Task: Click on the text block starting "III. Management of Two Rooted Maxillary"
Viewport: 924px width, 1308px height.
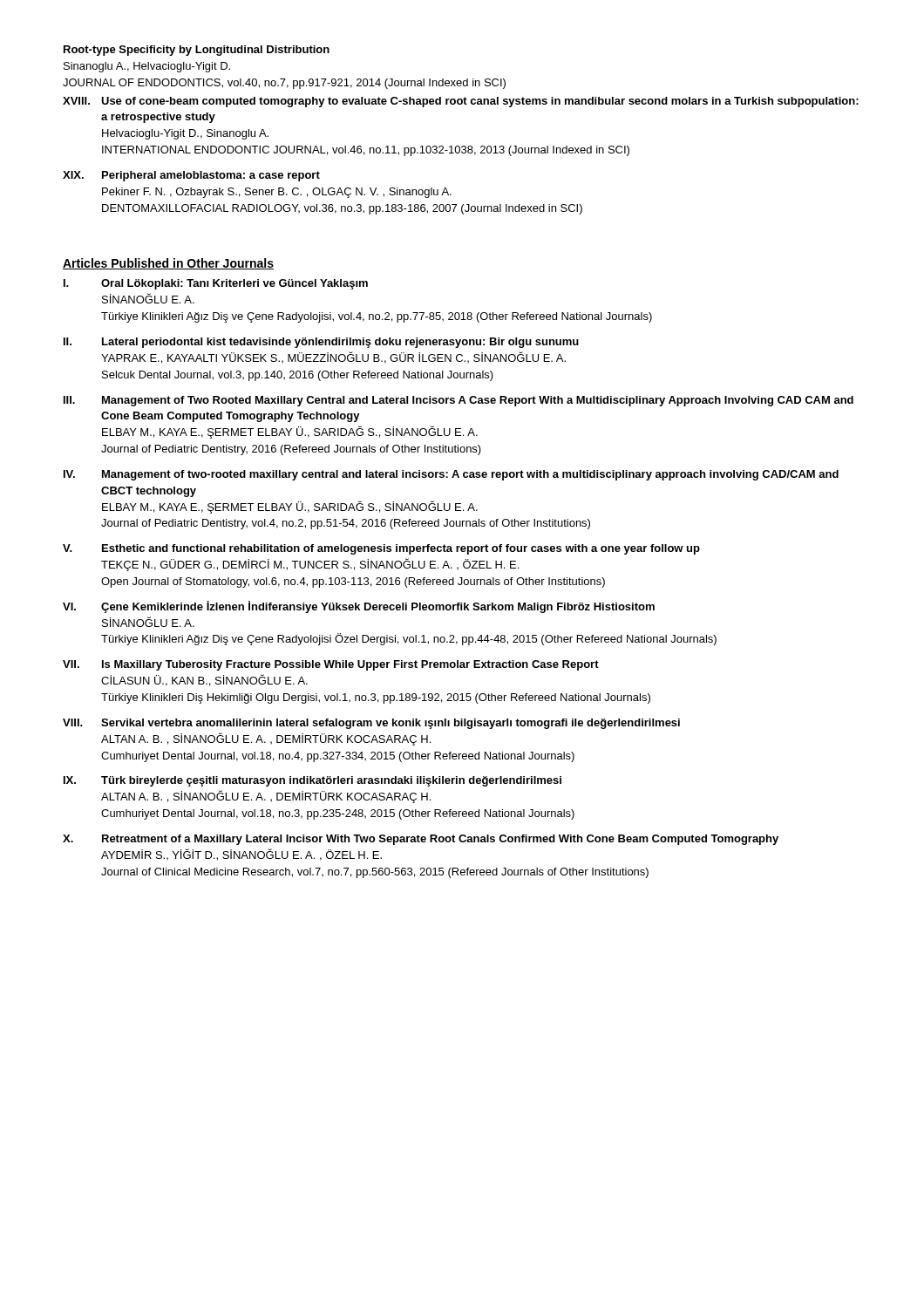Action: coord(462,425)
